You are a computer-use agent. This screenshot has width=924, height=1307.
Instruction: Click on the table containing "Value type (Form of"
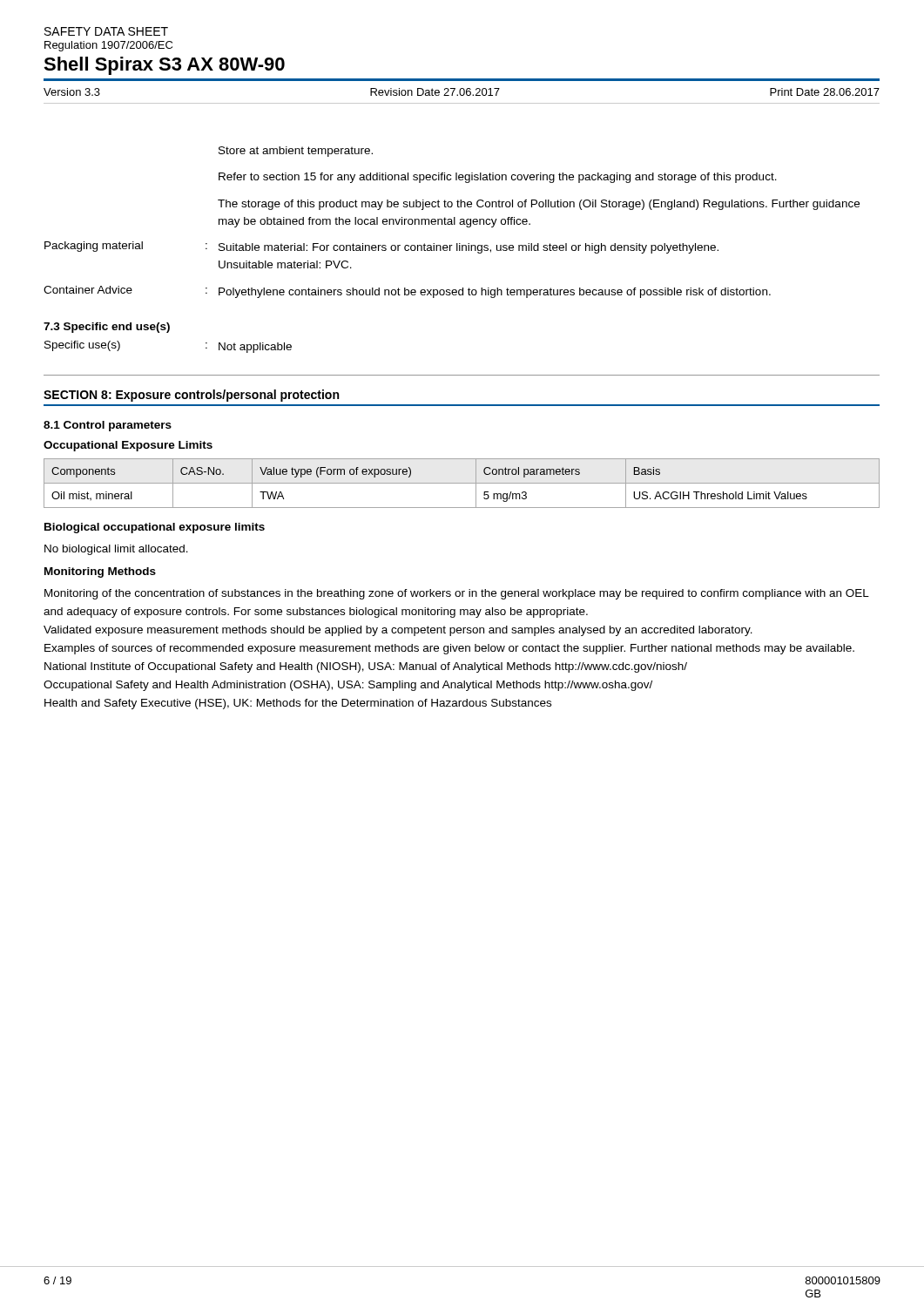(462, 483)
